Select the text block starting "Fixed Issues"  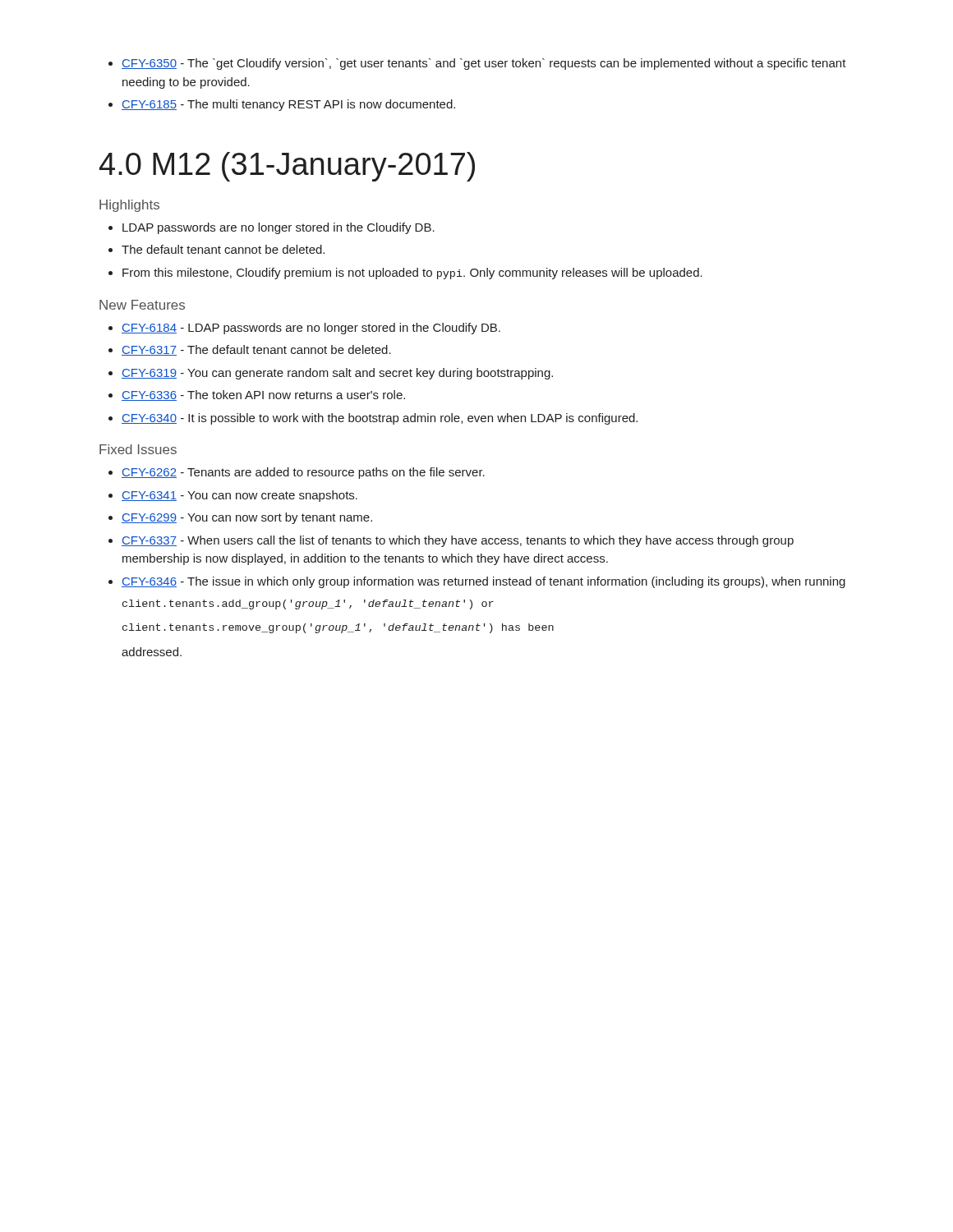pyautogui.click(x=138, y=449)
